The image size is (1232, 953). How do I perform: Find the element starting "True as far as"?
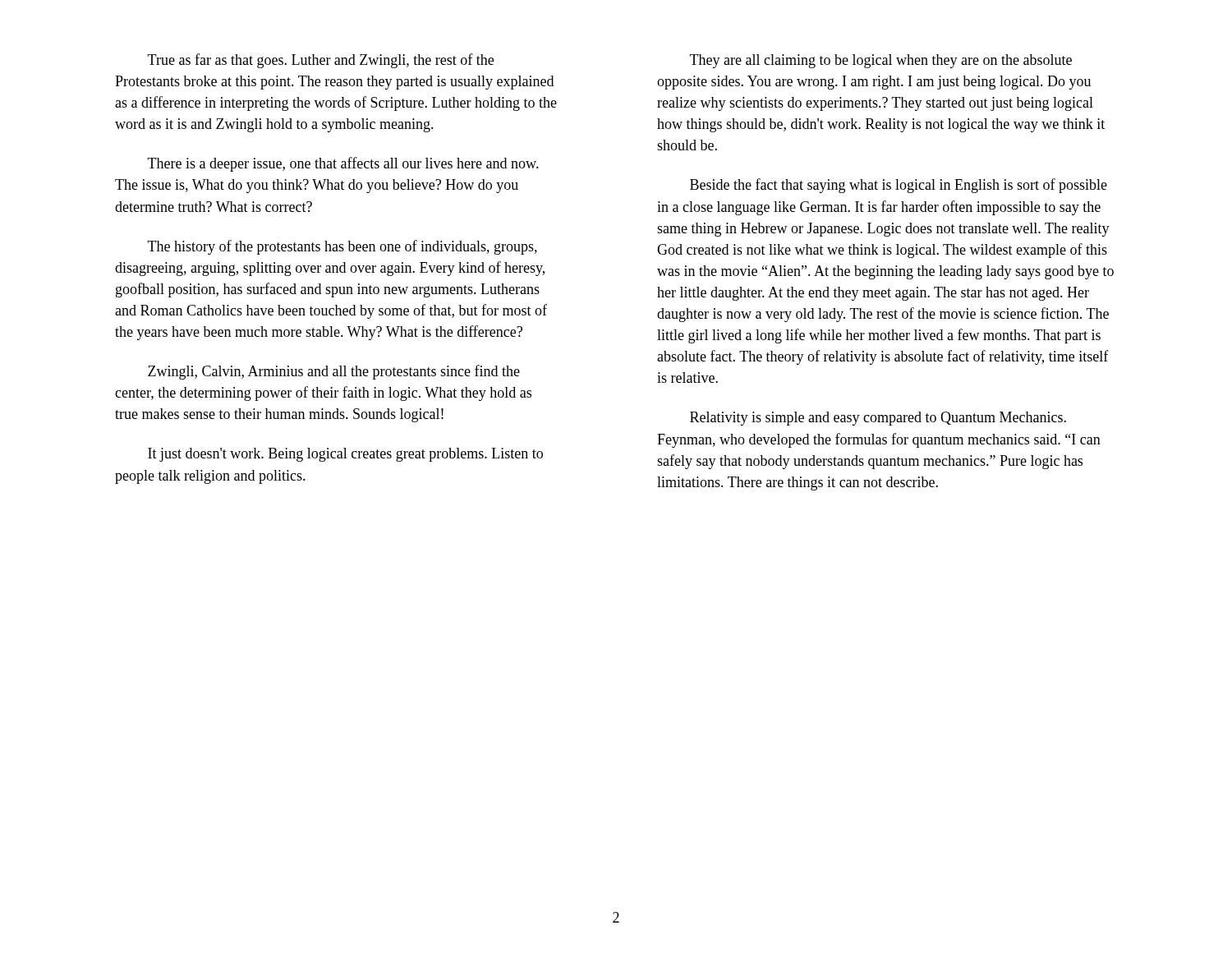point(336,92)
